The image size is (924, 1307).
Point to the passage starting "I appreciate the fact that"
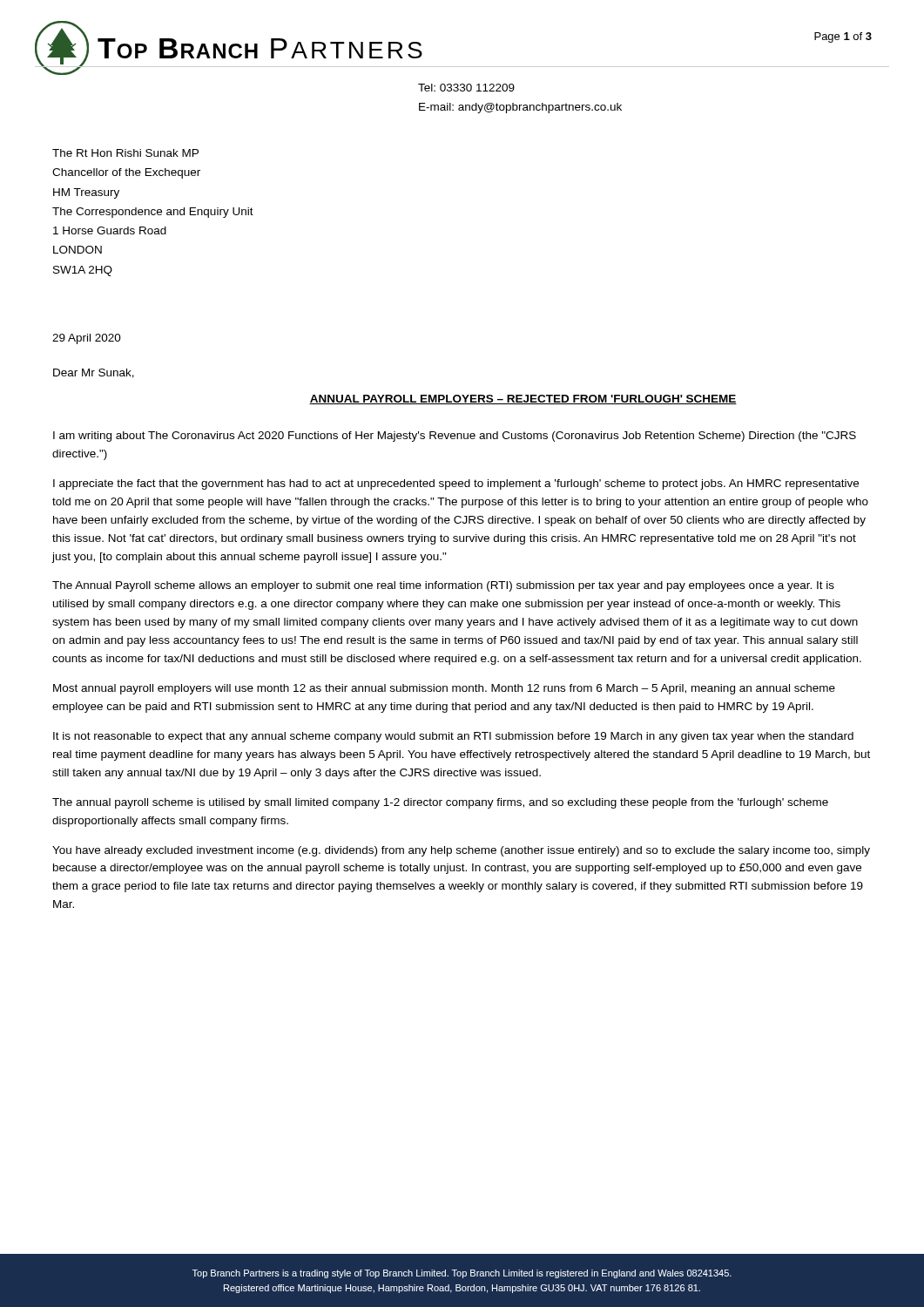pyautogui.click(x=462, y=520)
